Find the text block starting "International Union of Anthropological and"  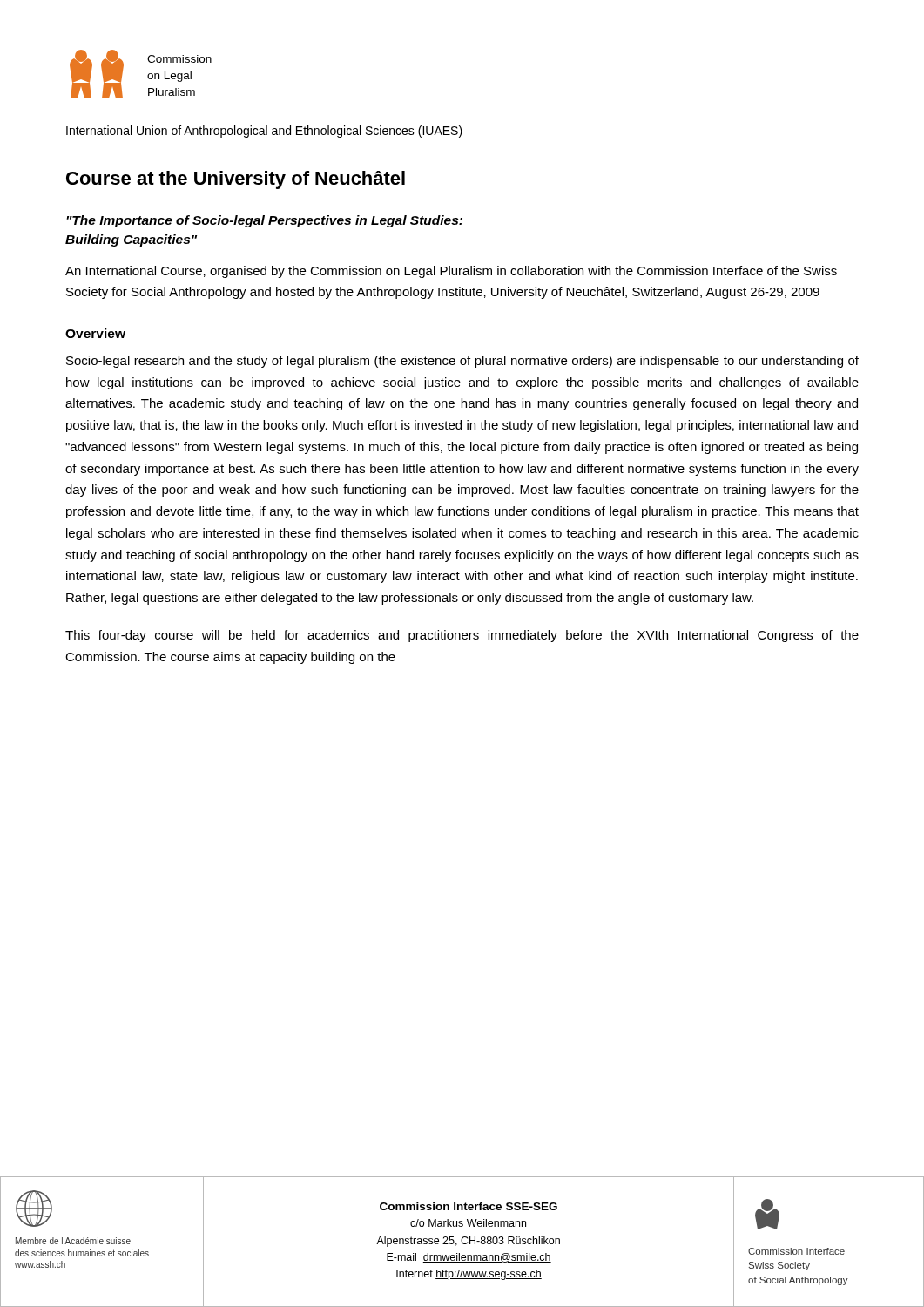pos(264,131)
